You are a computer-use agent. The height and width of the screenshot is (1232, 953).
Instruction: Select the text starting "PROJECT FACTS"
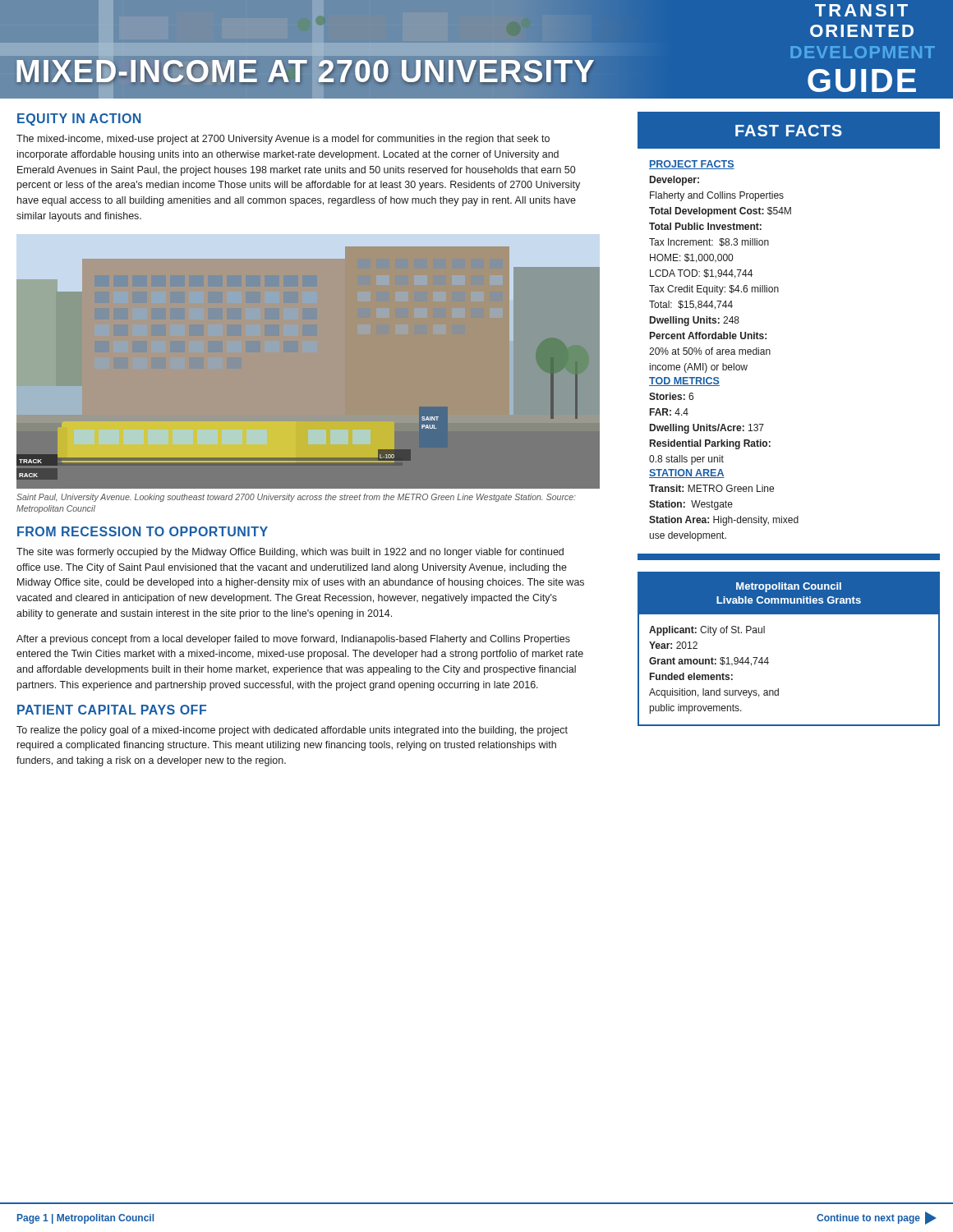pos(692,165)
